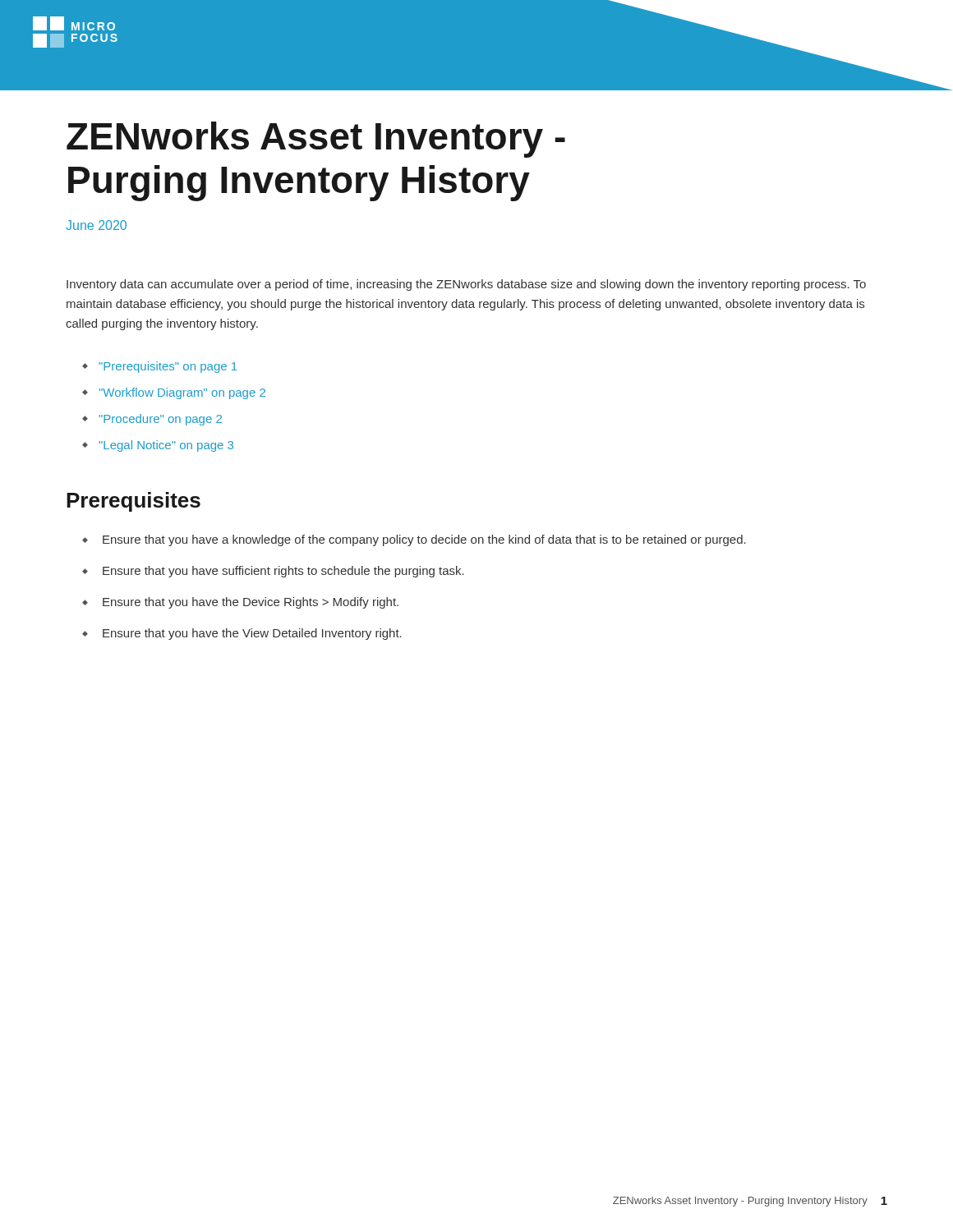Point to the text block starting "Ensure that you have the View"

[252, 633]
